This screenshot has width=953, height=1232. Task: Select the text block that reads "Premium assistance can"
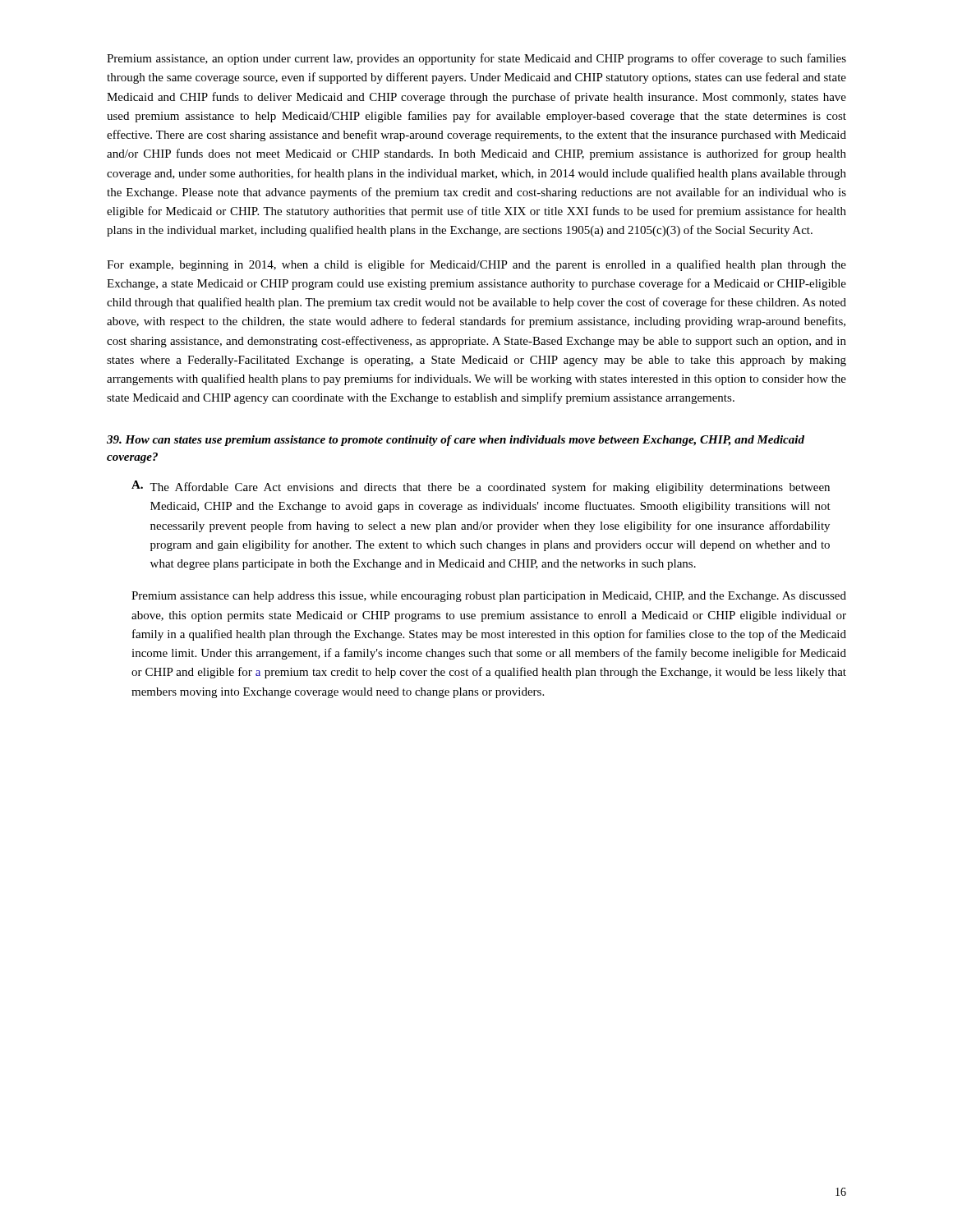coord(489,643)
